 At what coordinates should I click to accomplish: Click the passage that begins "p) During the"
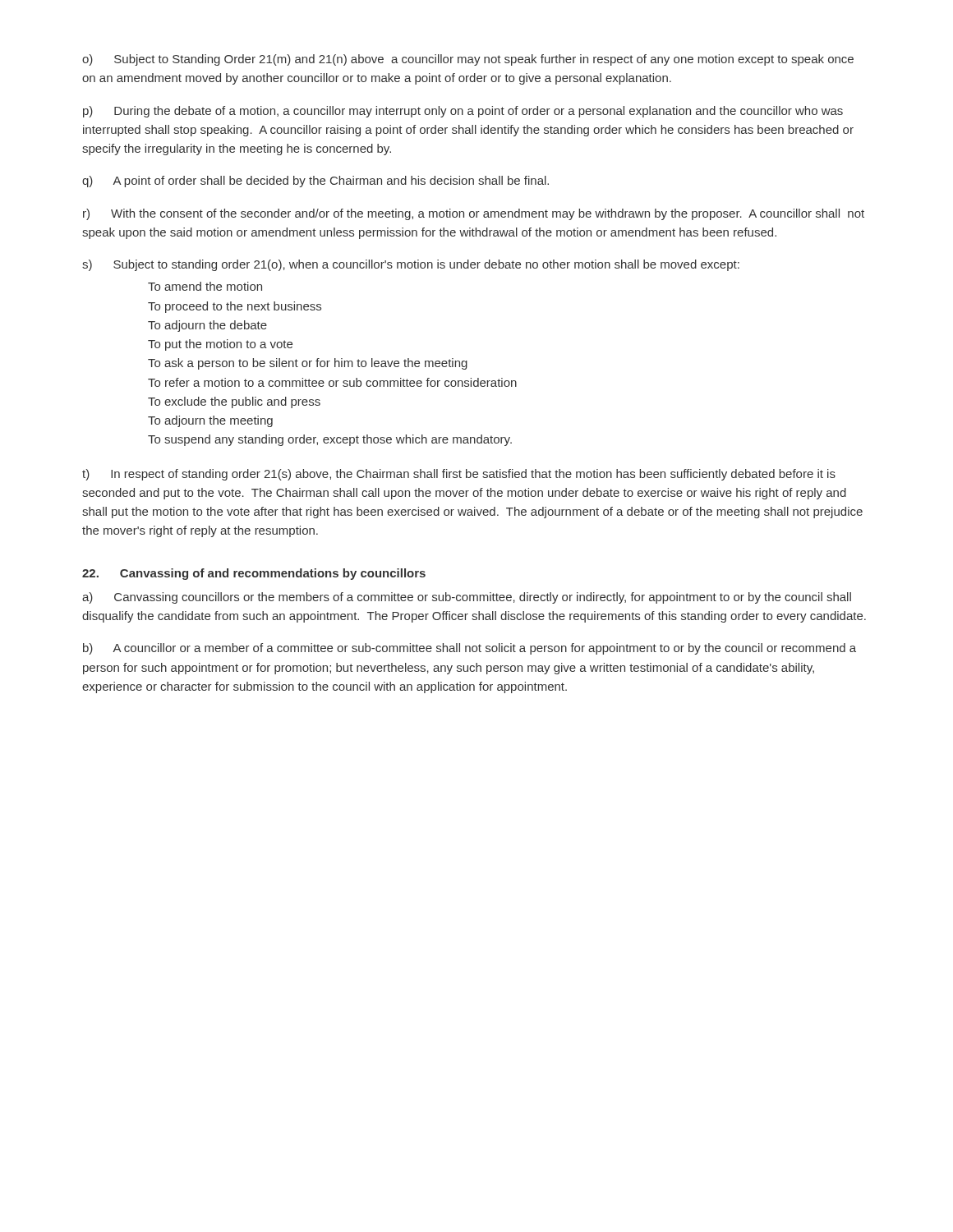(468, 129)
